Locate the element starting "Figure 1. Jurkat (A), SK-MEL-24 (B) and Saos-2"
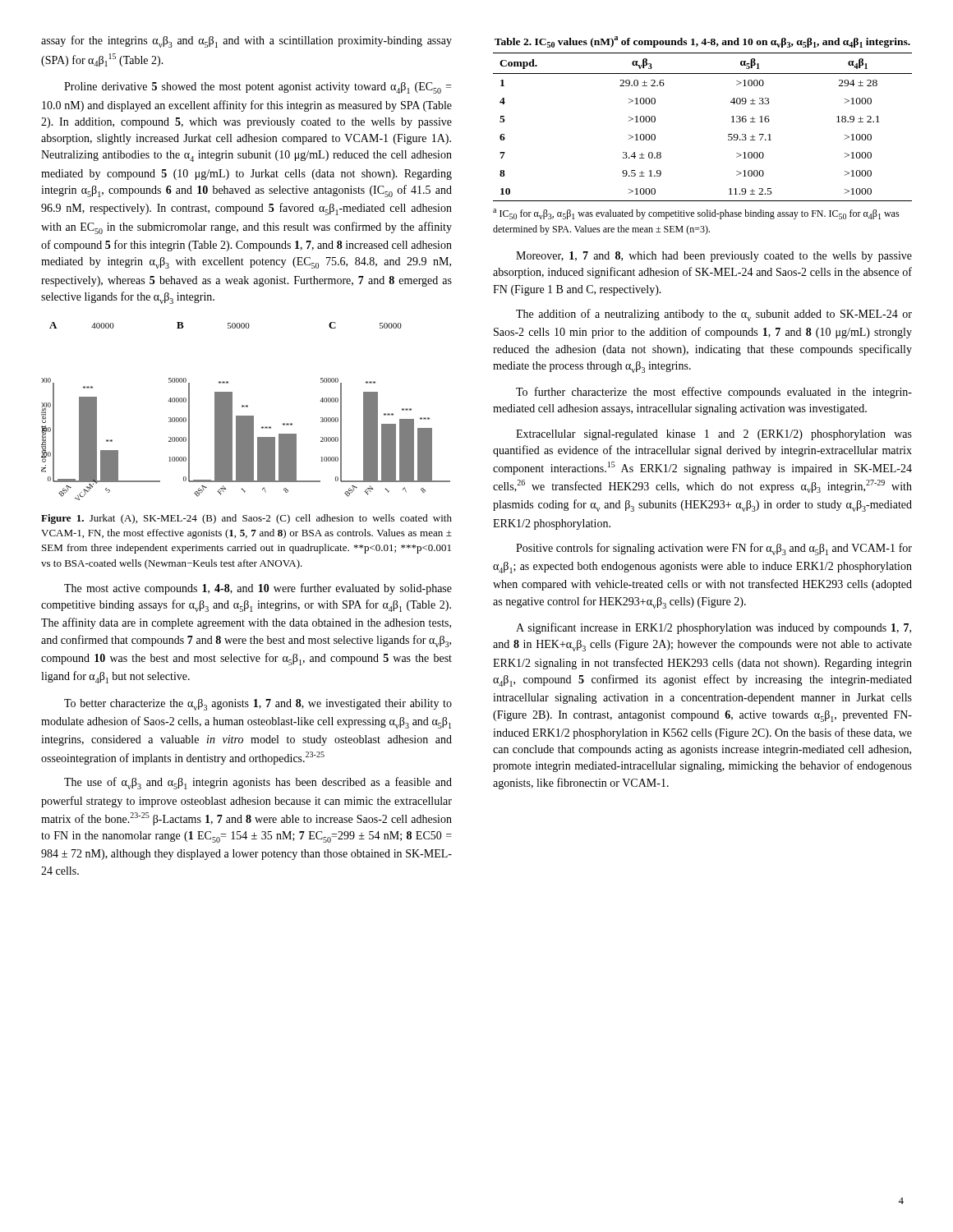 pyautogui.click(x=246, y=541)
